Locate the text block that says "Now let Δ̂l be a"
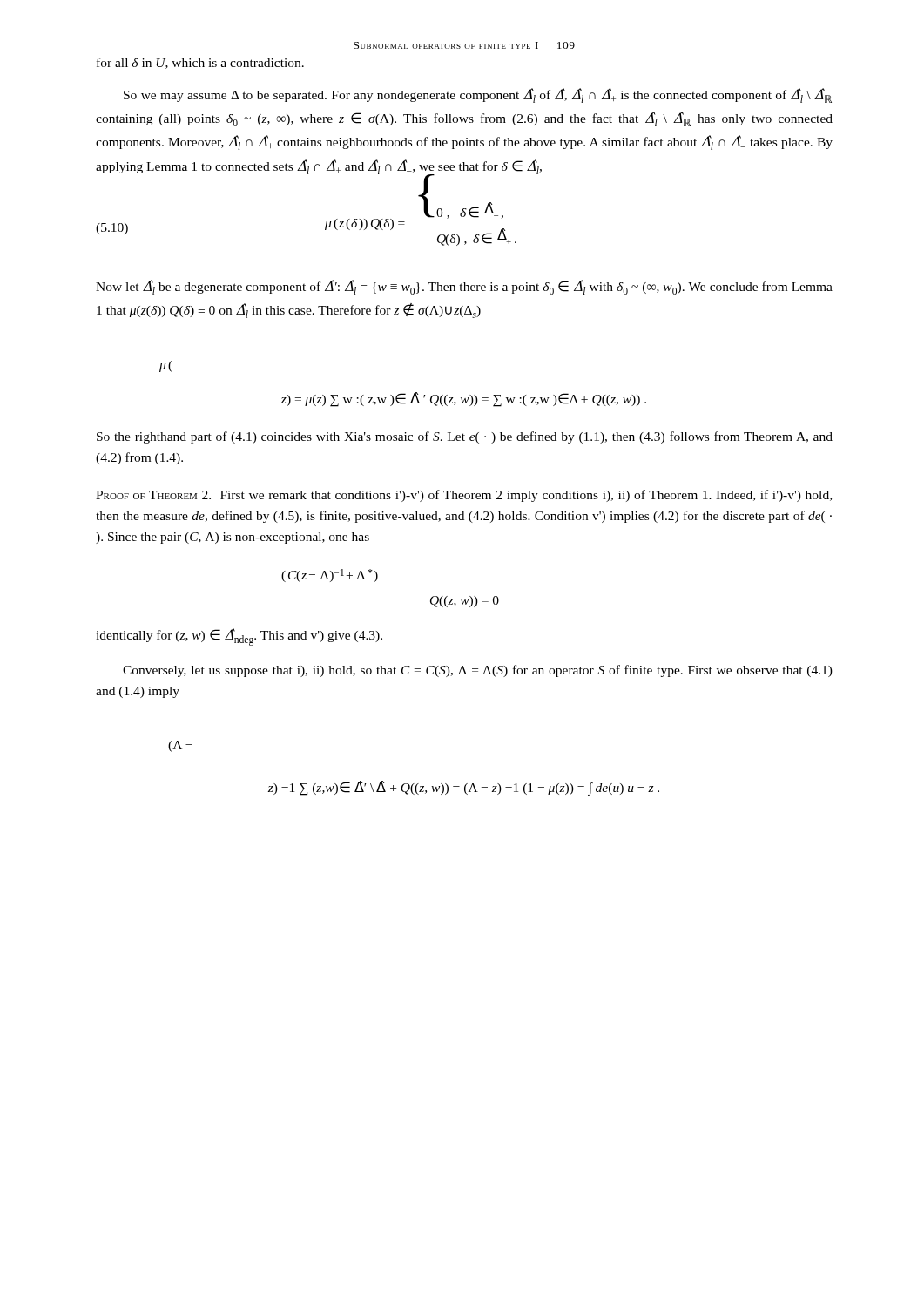924x1307 pixels. tap(464, 299)
